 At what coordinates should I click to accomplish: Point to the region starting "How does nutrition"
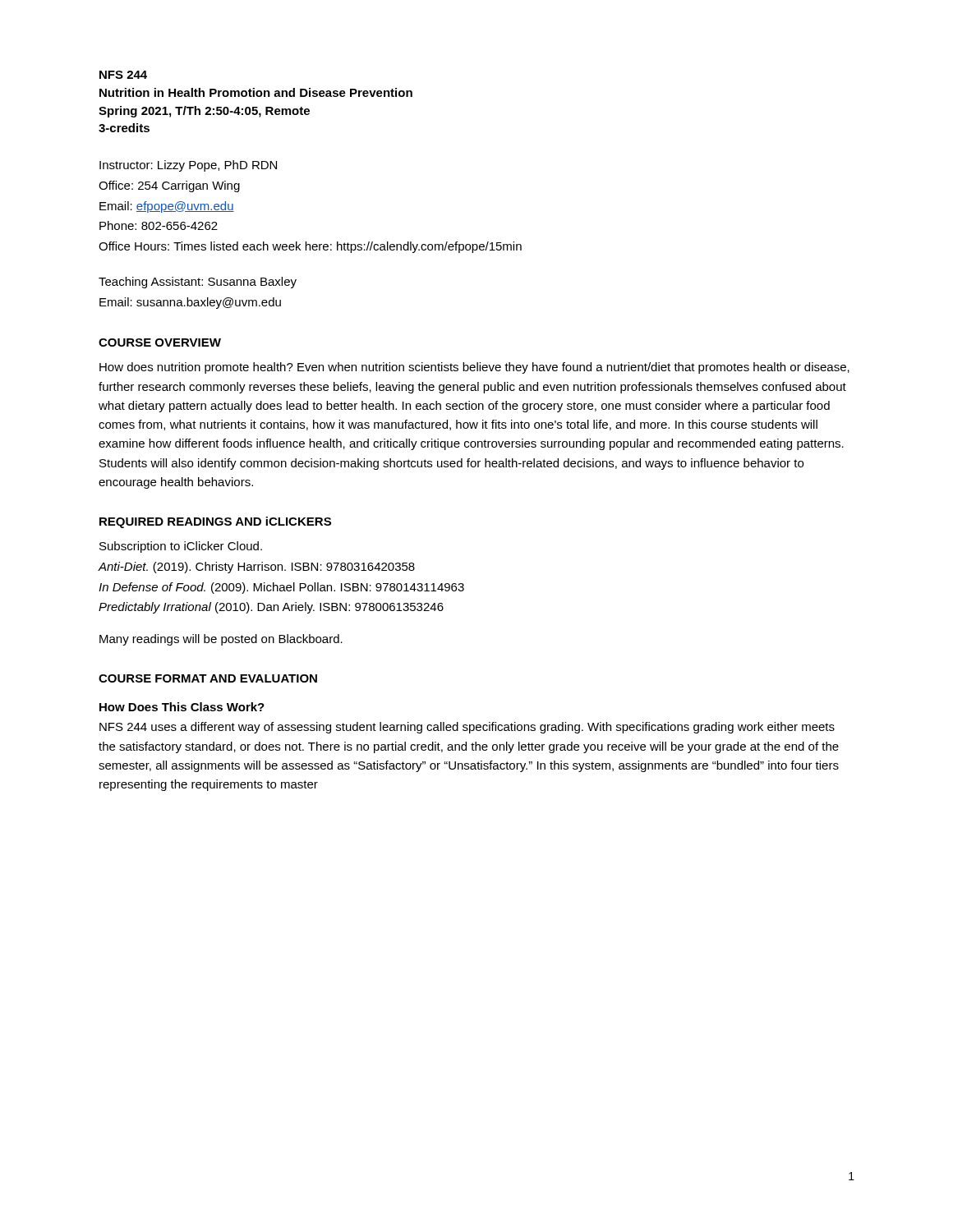474,424
